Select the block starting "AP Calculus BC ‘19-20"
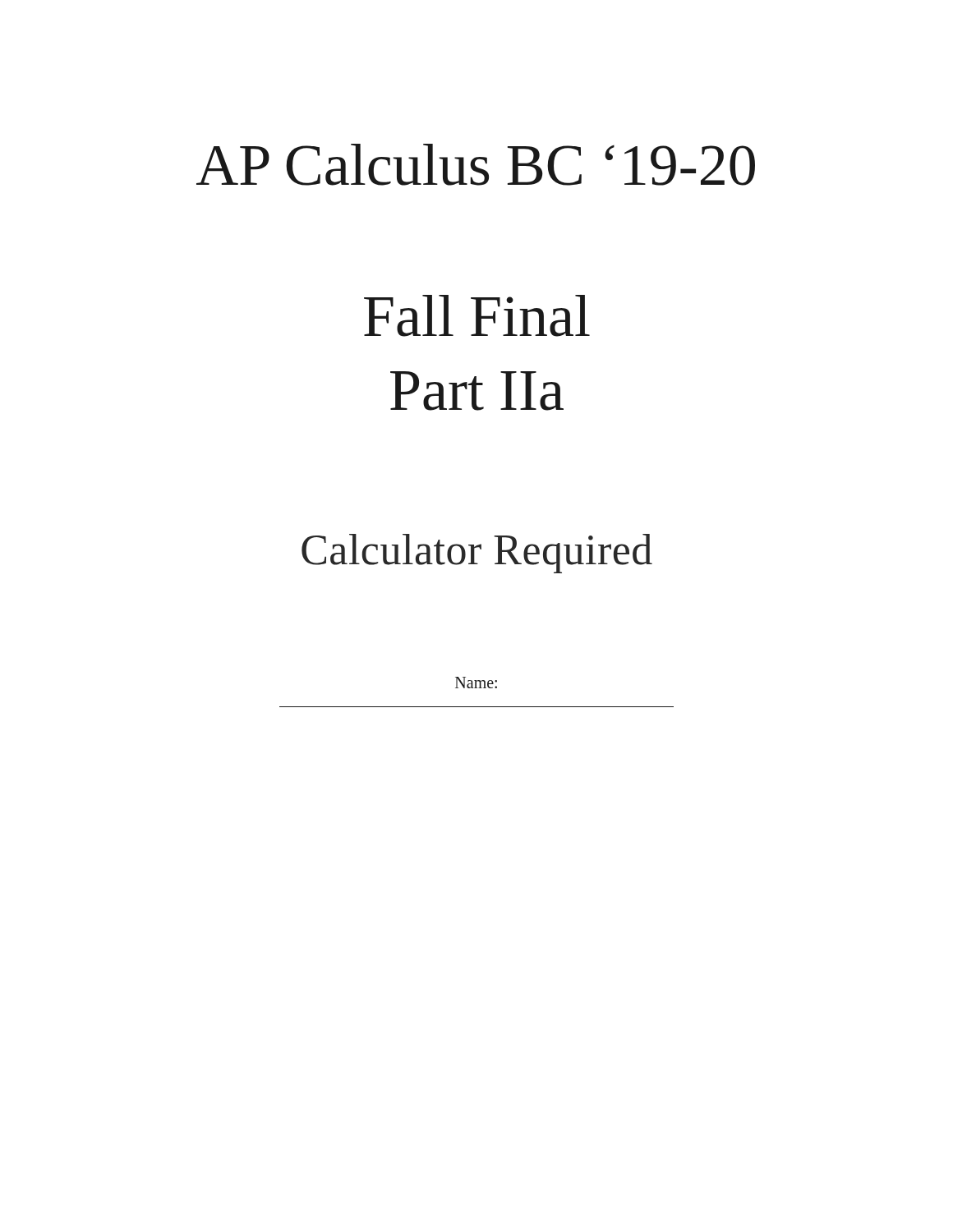 (476, 165)
